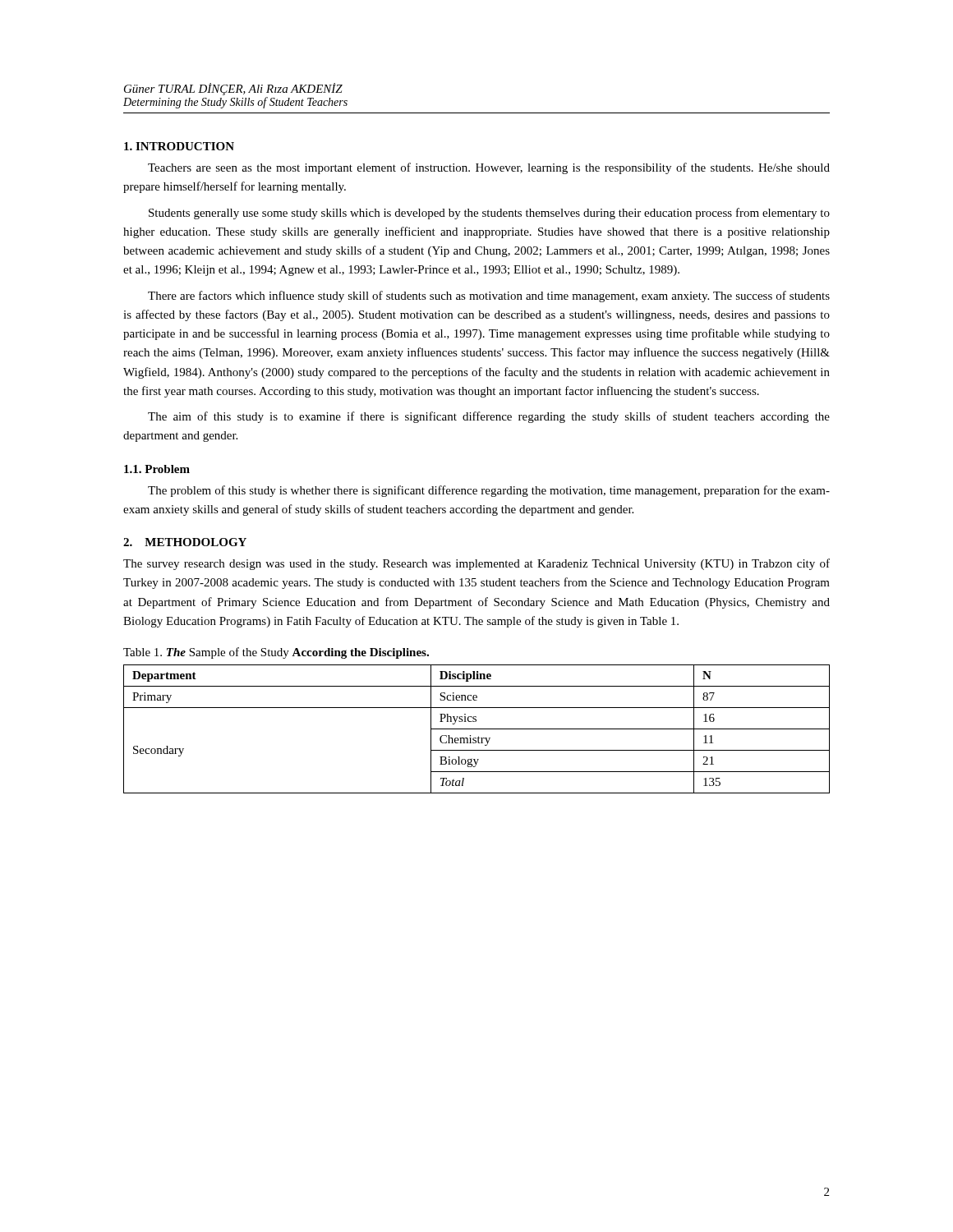The image size is (953, 1232).
Task: Locate the table
Action: [476, 729]
